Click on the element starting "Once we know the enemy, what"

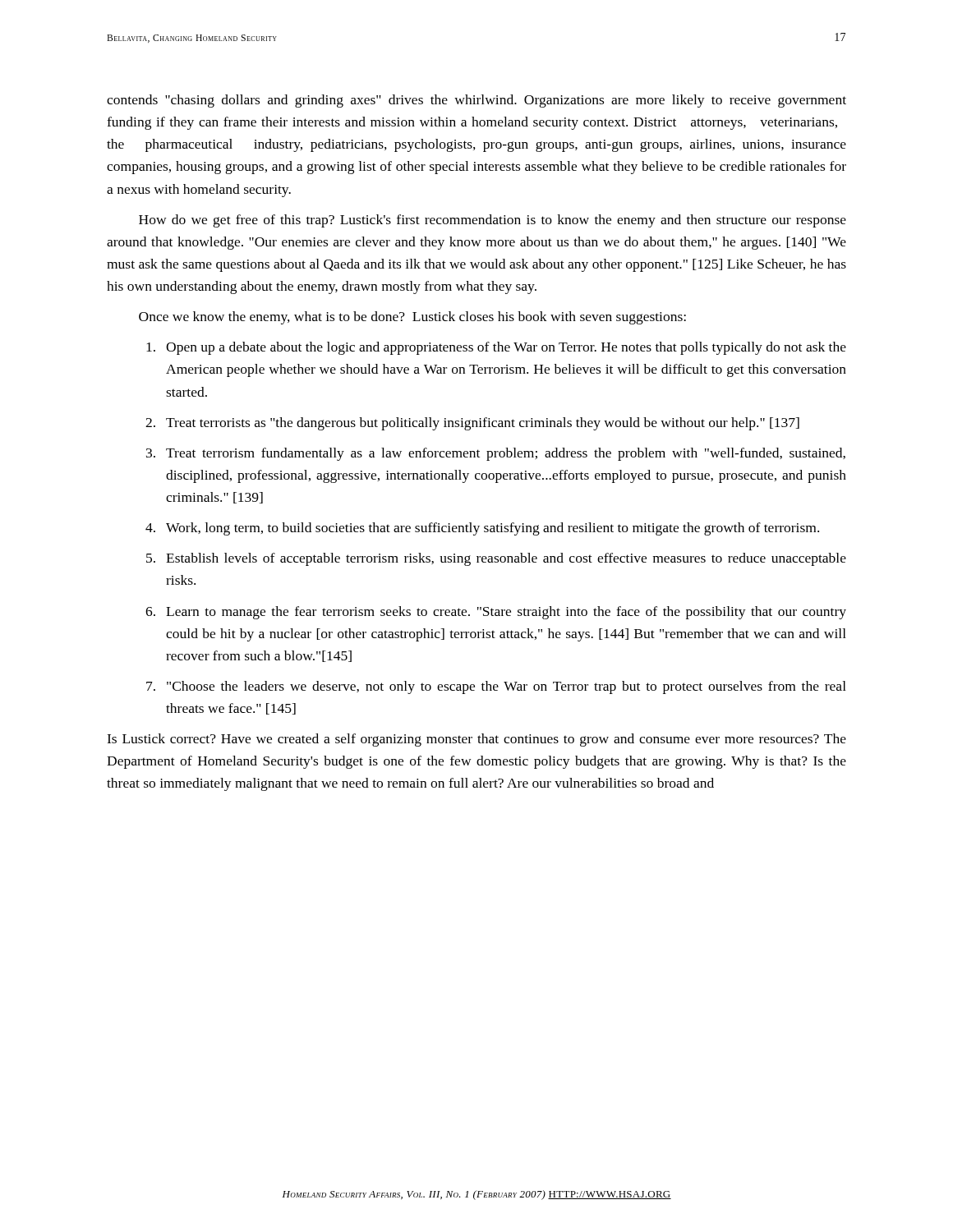coord(476,317)
